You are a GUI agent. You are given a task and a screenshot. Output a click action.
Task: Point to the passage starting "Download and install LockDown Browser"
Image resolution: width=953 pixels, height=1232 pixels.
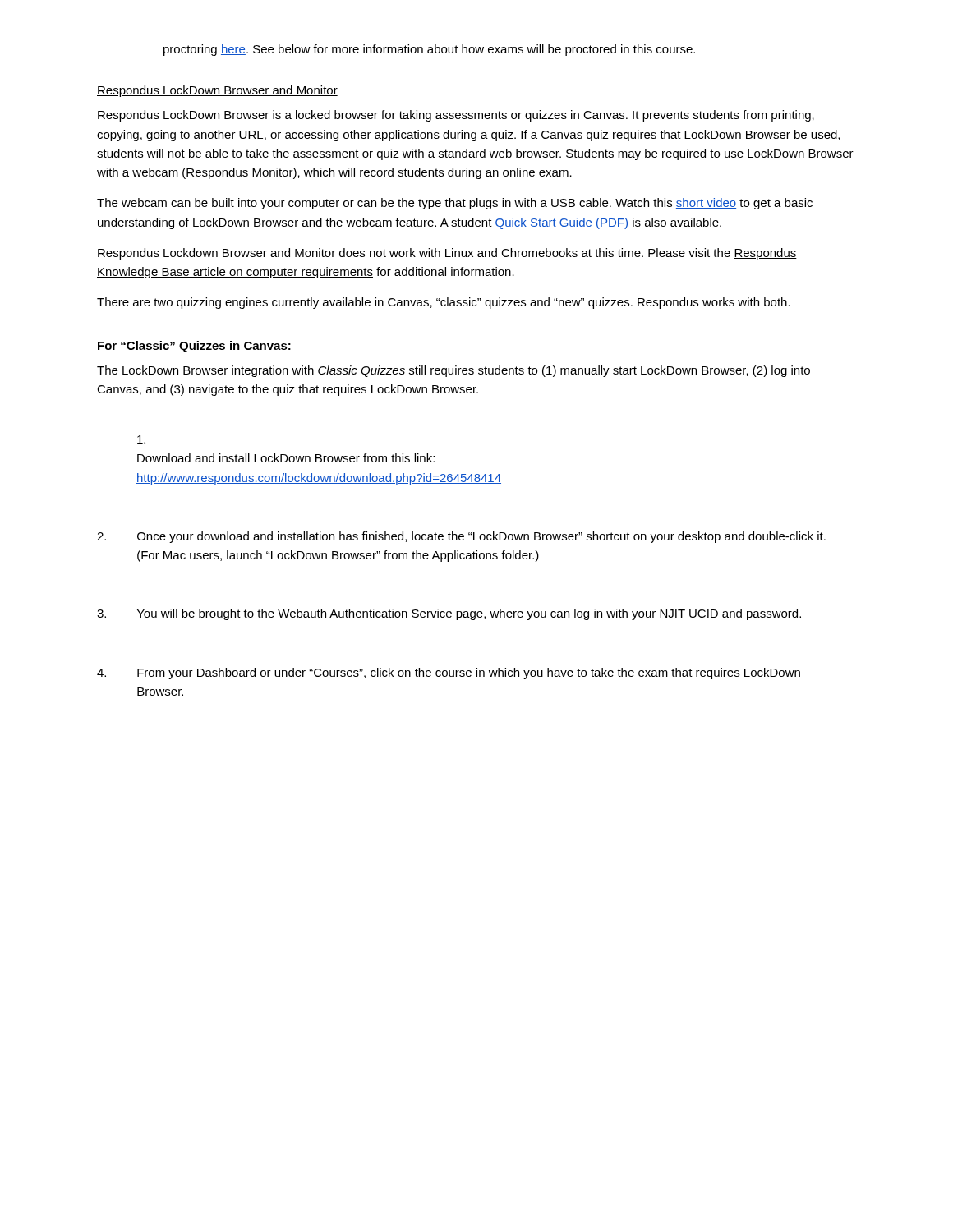click(x=141, y=439)
